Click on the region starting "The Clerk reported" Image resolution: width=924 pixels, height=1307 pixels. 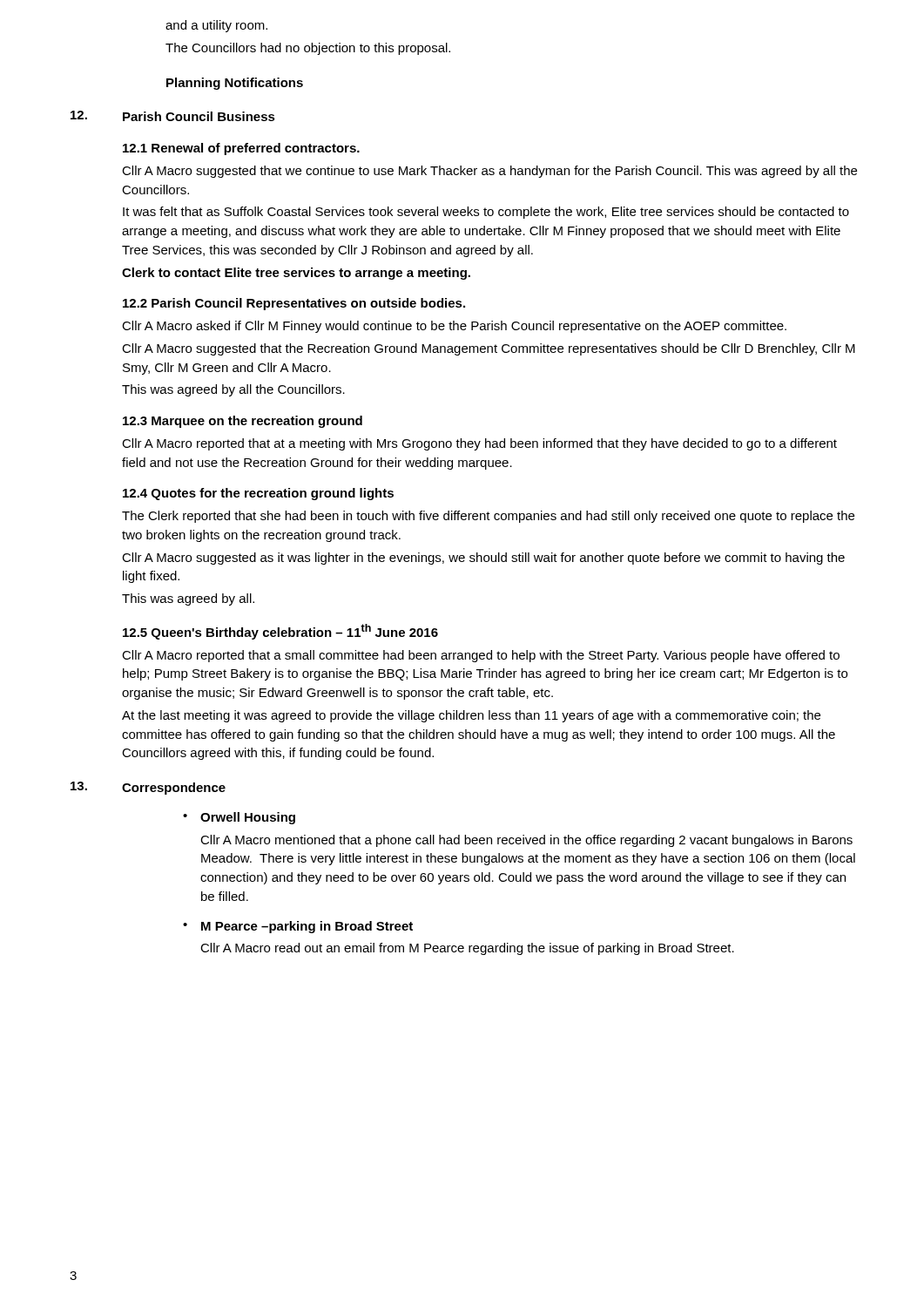tap(492, 557)
